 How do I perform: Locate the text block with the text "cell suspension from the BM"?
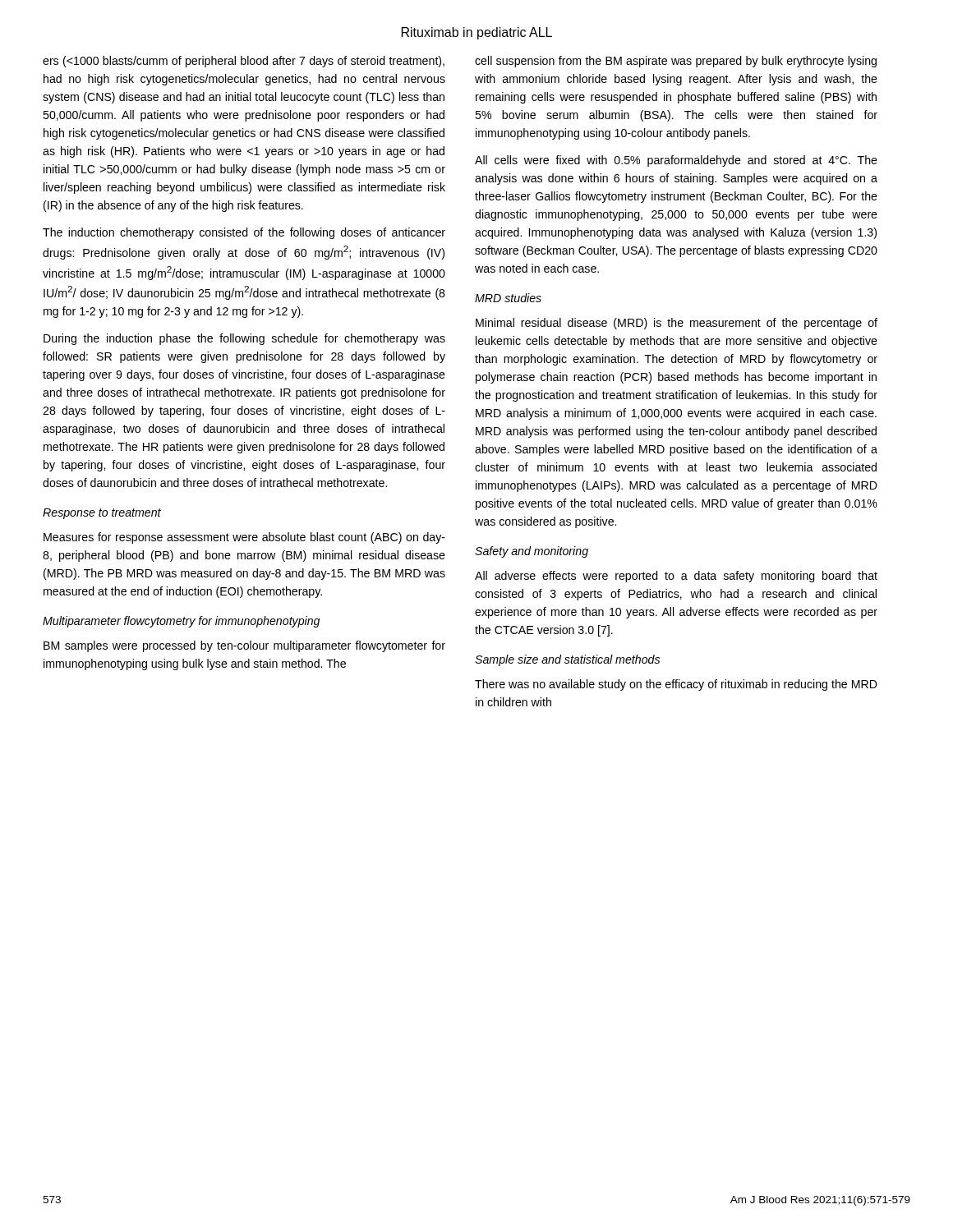676,97
